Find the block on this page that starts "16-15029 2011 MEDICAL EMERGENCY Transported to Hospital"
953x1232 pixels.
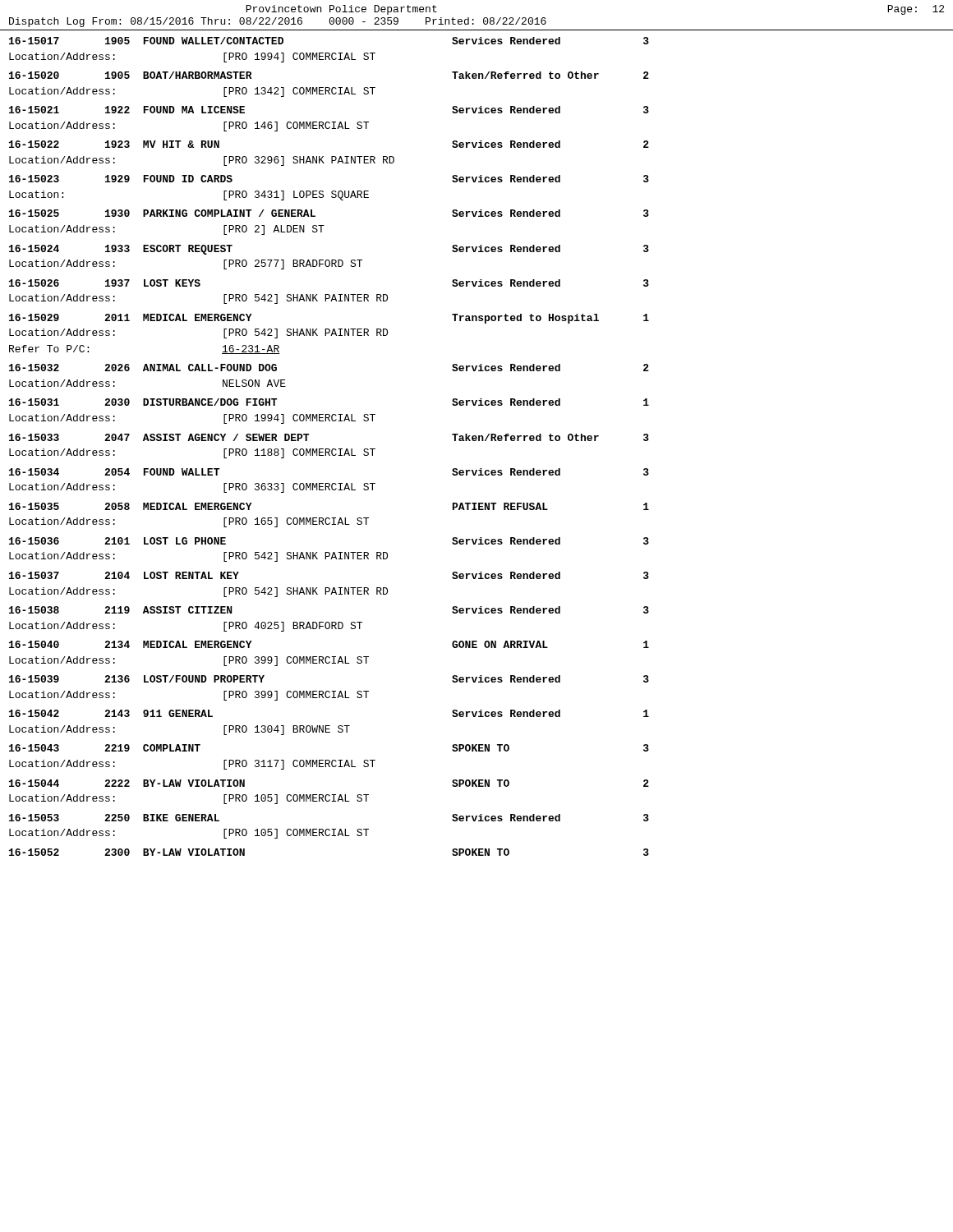tap(329, 334)
